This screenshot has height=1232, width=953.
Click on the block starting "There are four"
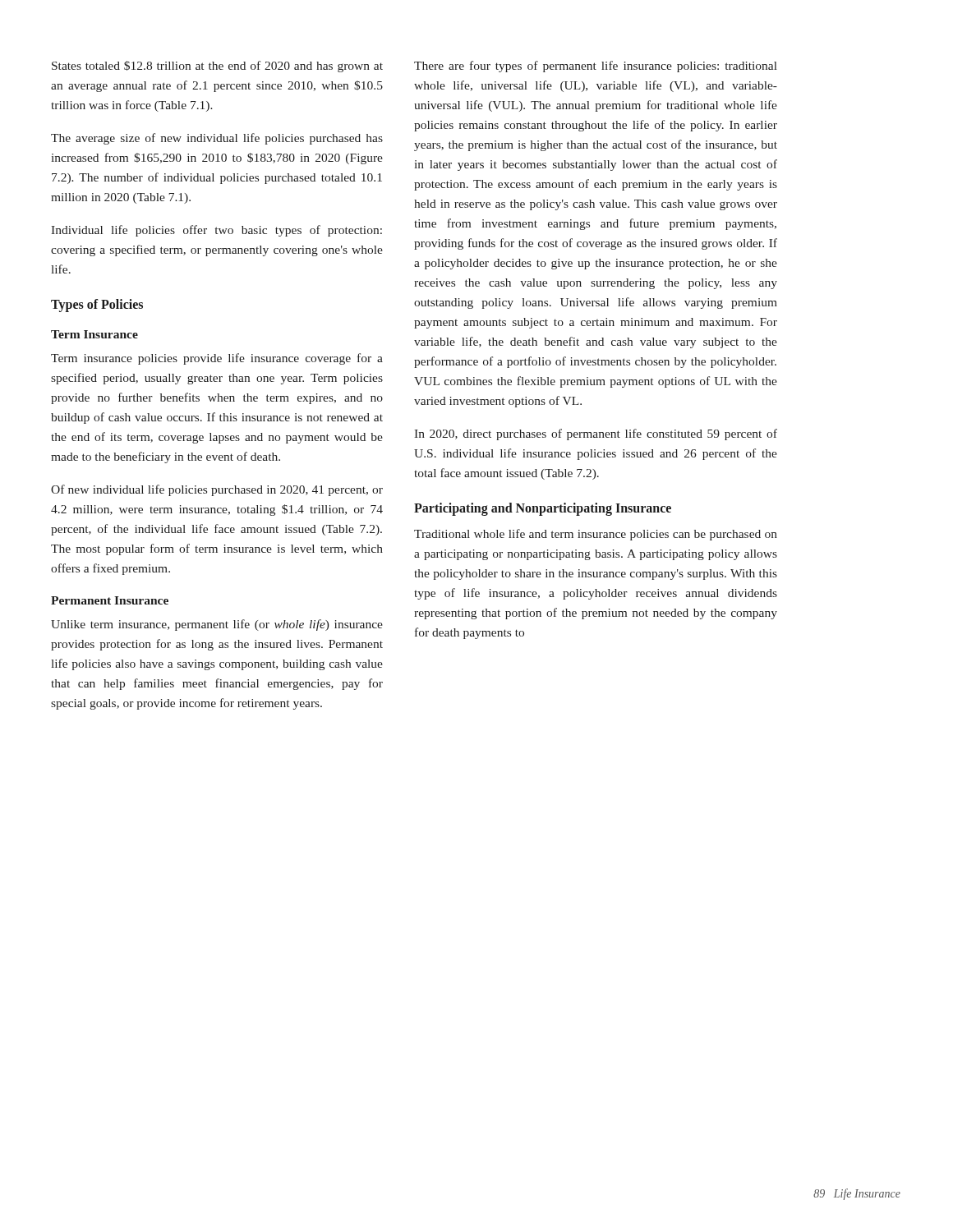point(596,233)
